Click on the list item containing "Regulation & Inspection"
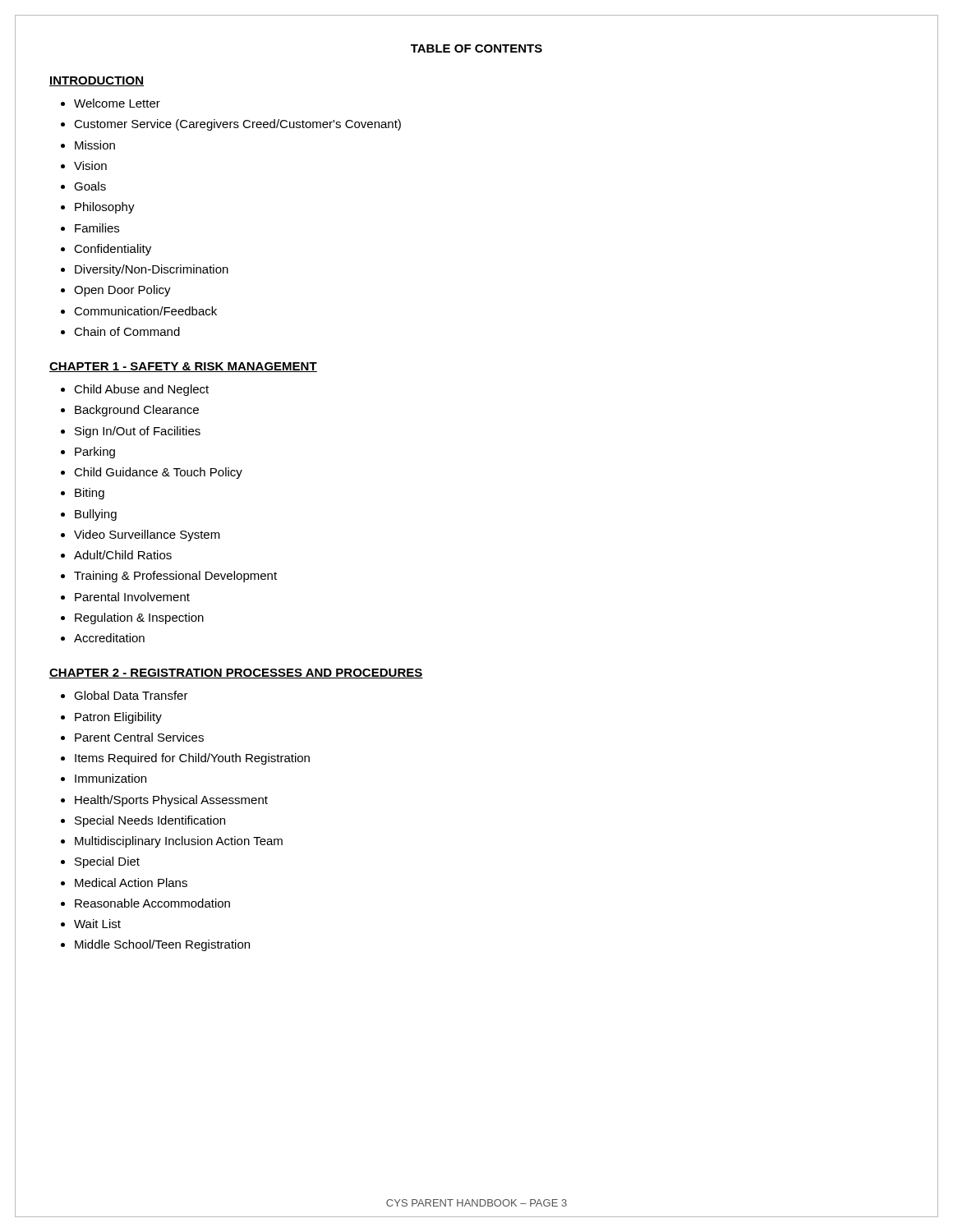The image size is (953, 1232). pos(139,618)
